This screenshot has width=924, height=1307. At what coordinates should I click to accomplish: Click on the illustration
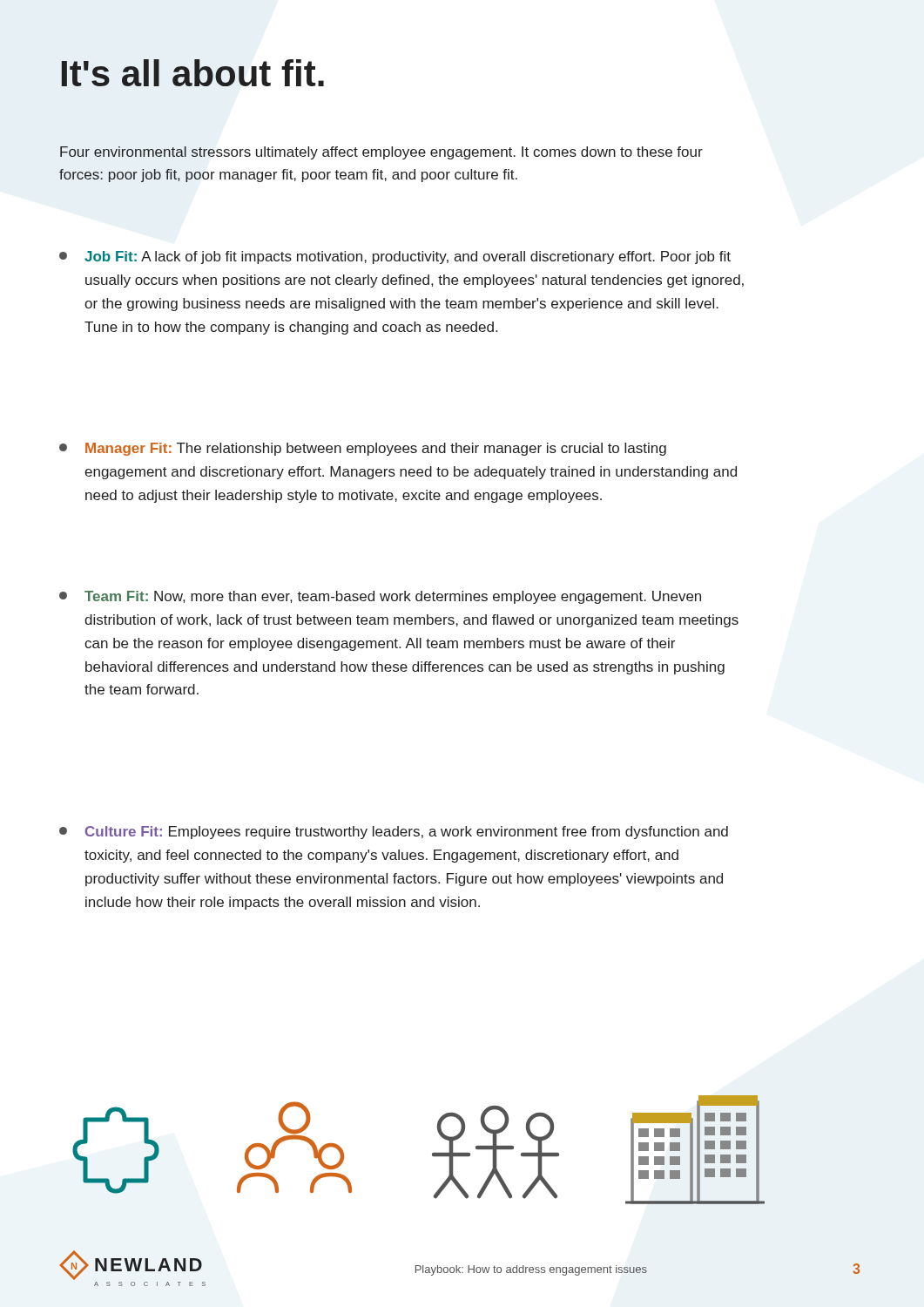(x=460, y=1150)
